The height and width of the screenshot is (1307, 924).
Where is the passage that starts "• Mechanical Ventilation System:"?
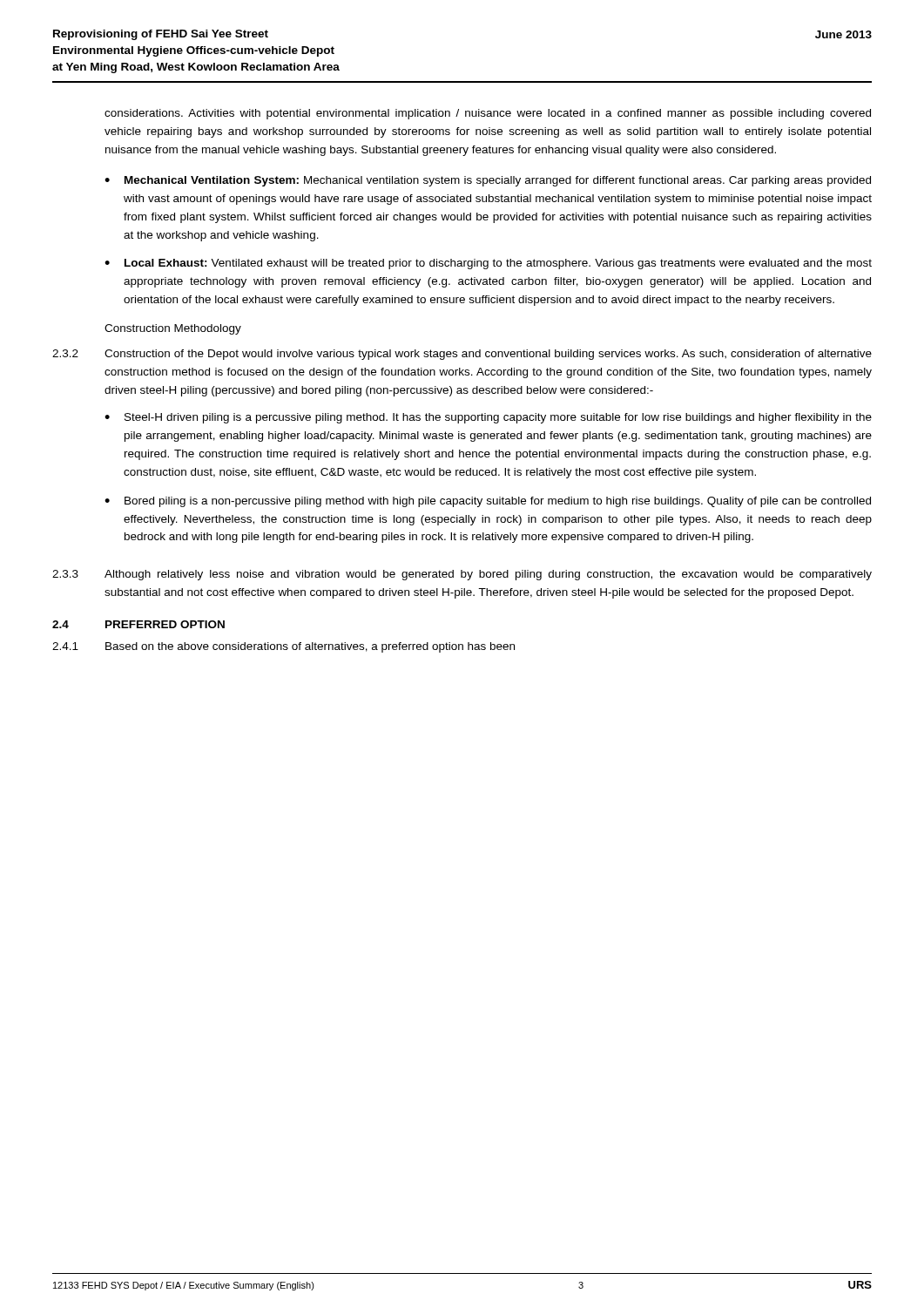click(x=488, y=208)
